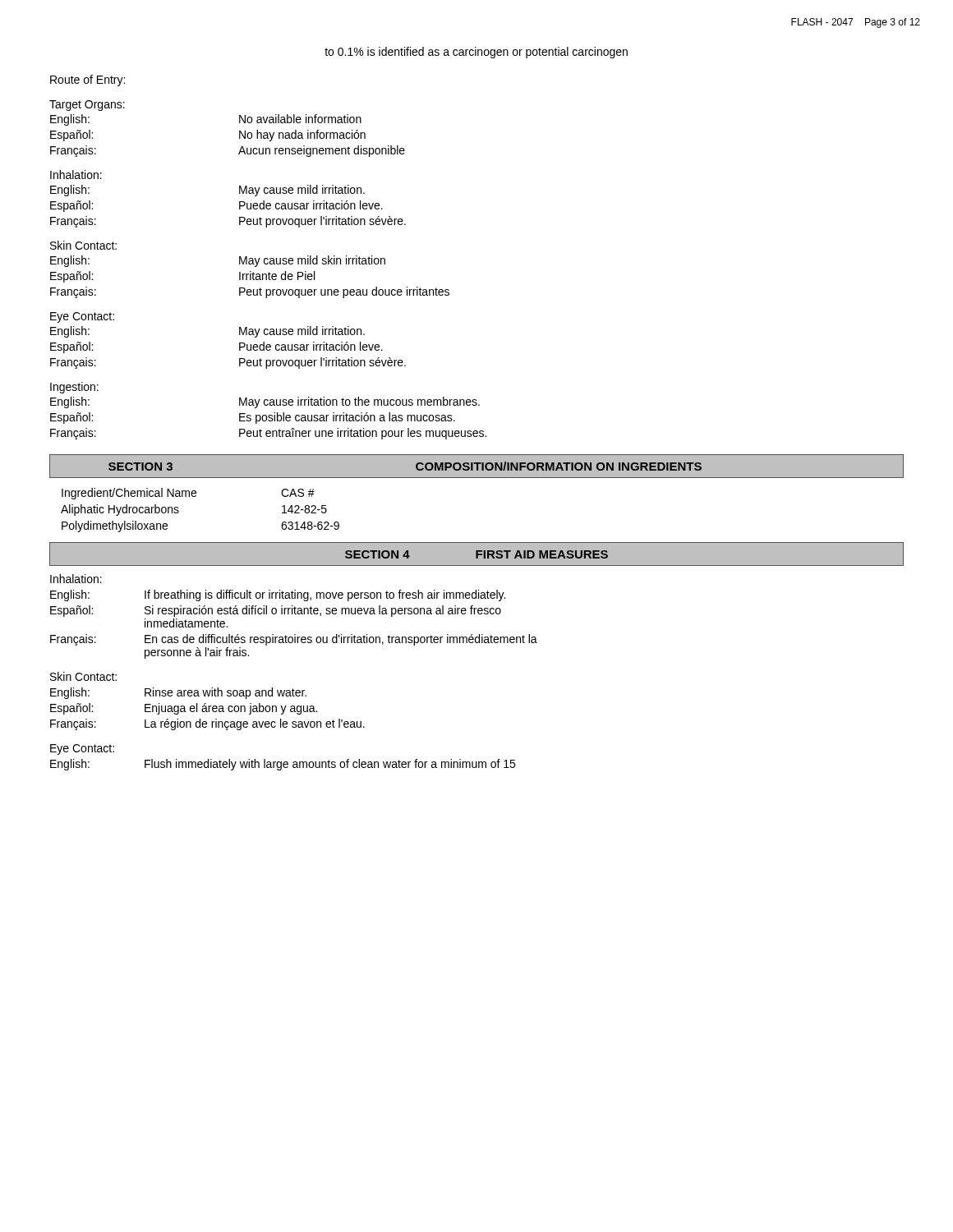The height and width of the screenshot is (1232, 953).
Task: Locate the text block starting "Eye Contact: English: May cause mild"
Action: click(82, 317)
